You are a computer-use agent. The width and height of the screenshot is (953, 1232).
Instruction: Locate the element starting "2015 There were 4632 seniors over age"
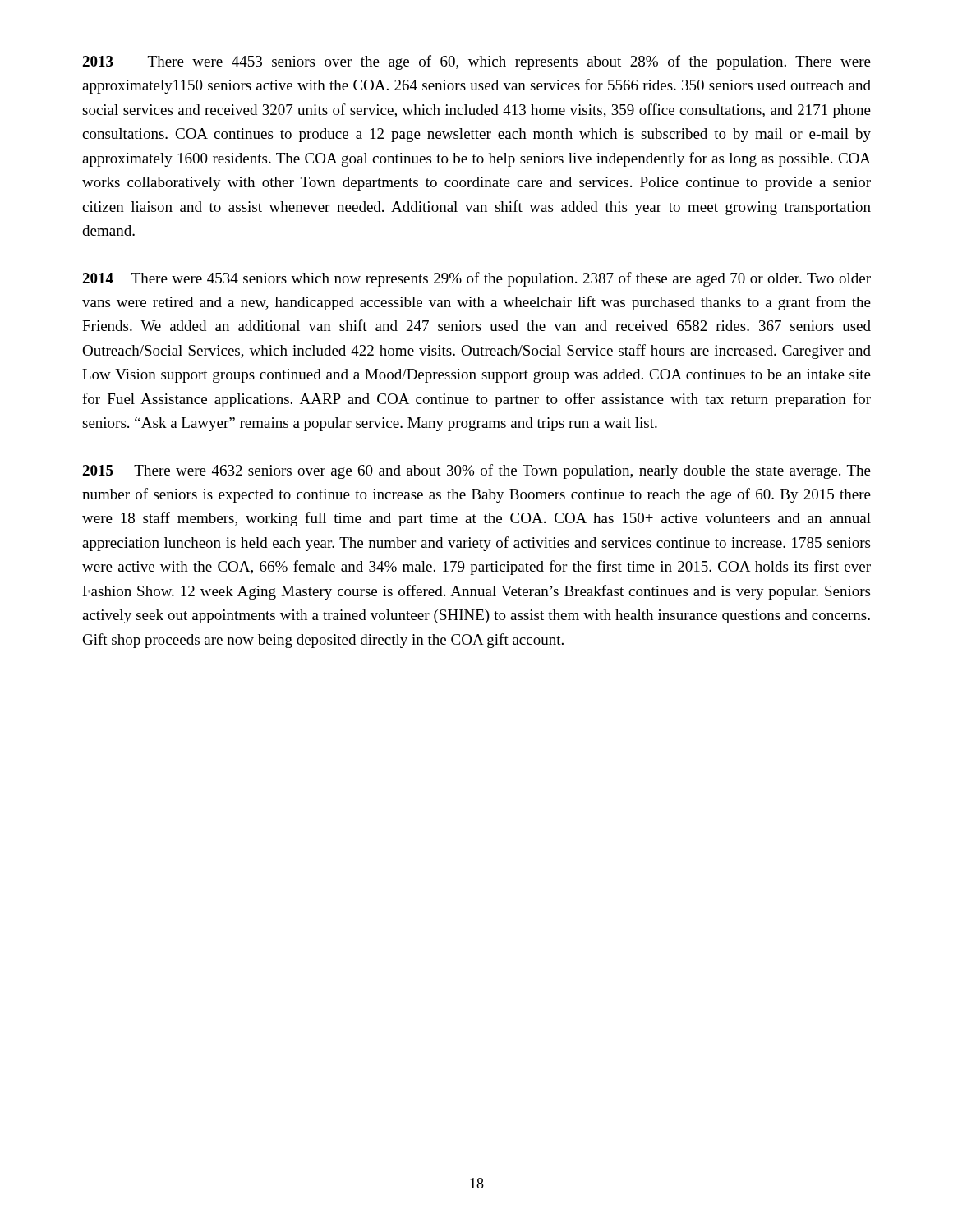(476, 555)
